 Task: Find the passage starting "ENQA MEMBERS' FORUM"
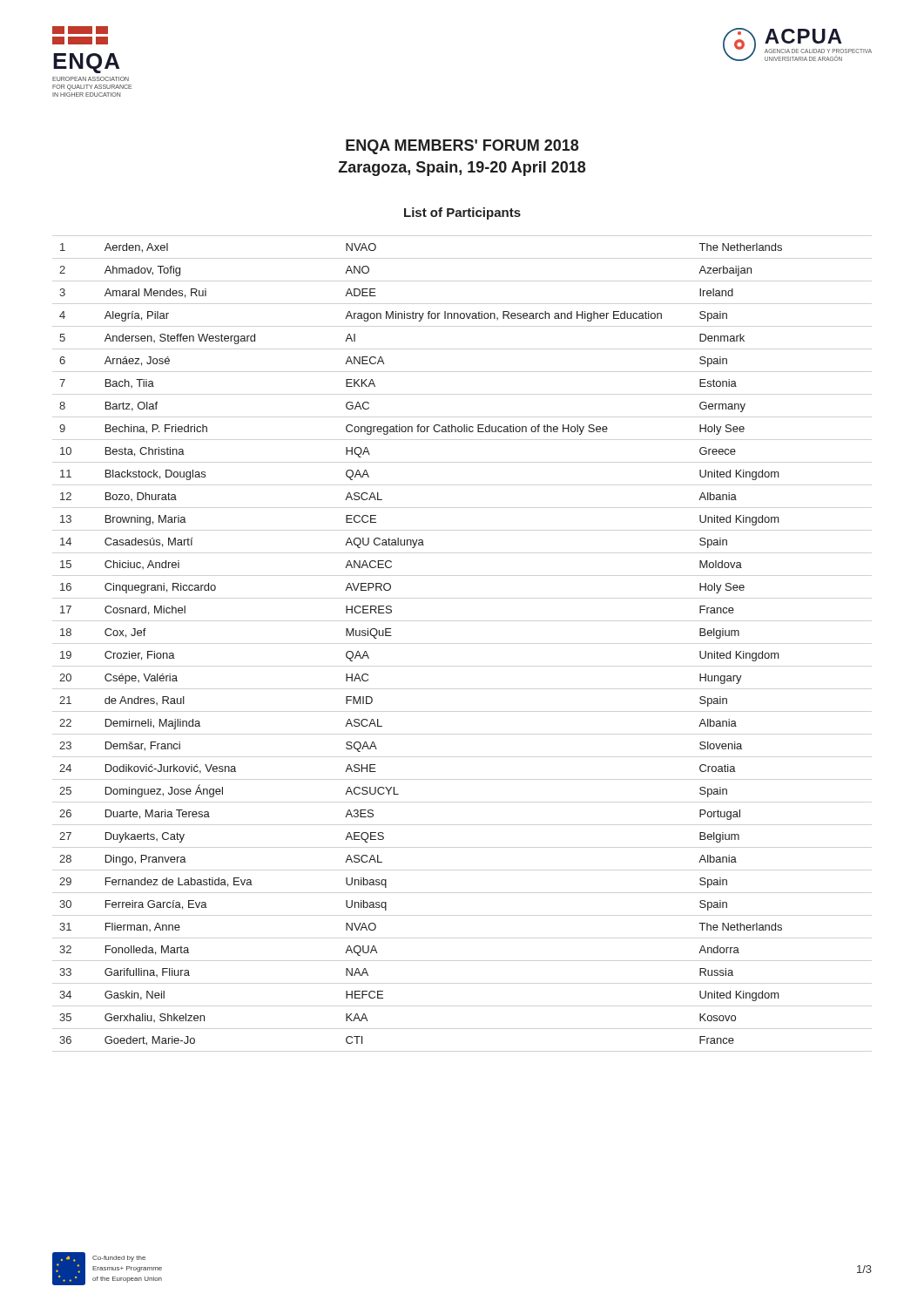(462, 157)
